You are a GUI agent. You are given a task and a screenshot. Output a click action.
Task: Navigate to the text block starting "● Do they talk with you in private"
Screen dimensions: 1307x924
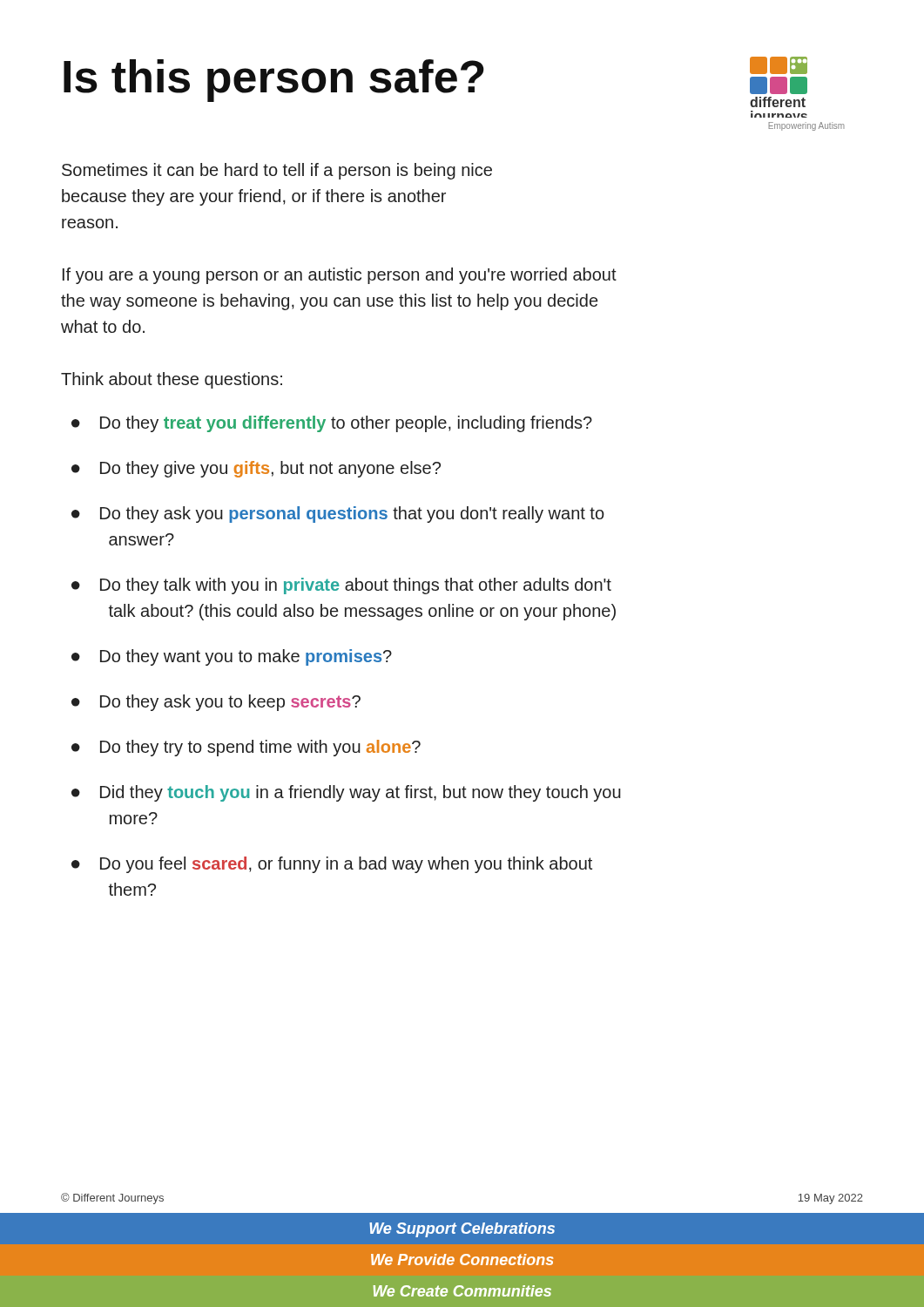pyautogui.click(x=343, y=598)
